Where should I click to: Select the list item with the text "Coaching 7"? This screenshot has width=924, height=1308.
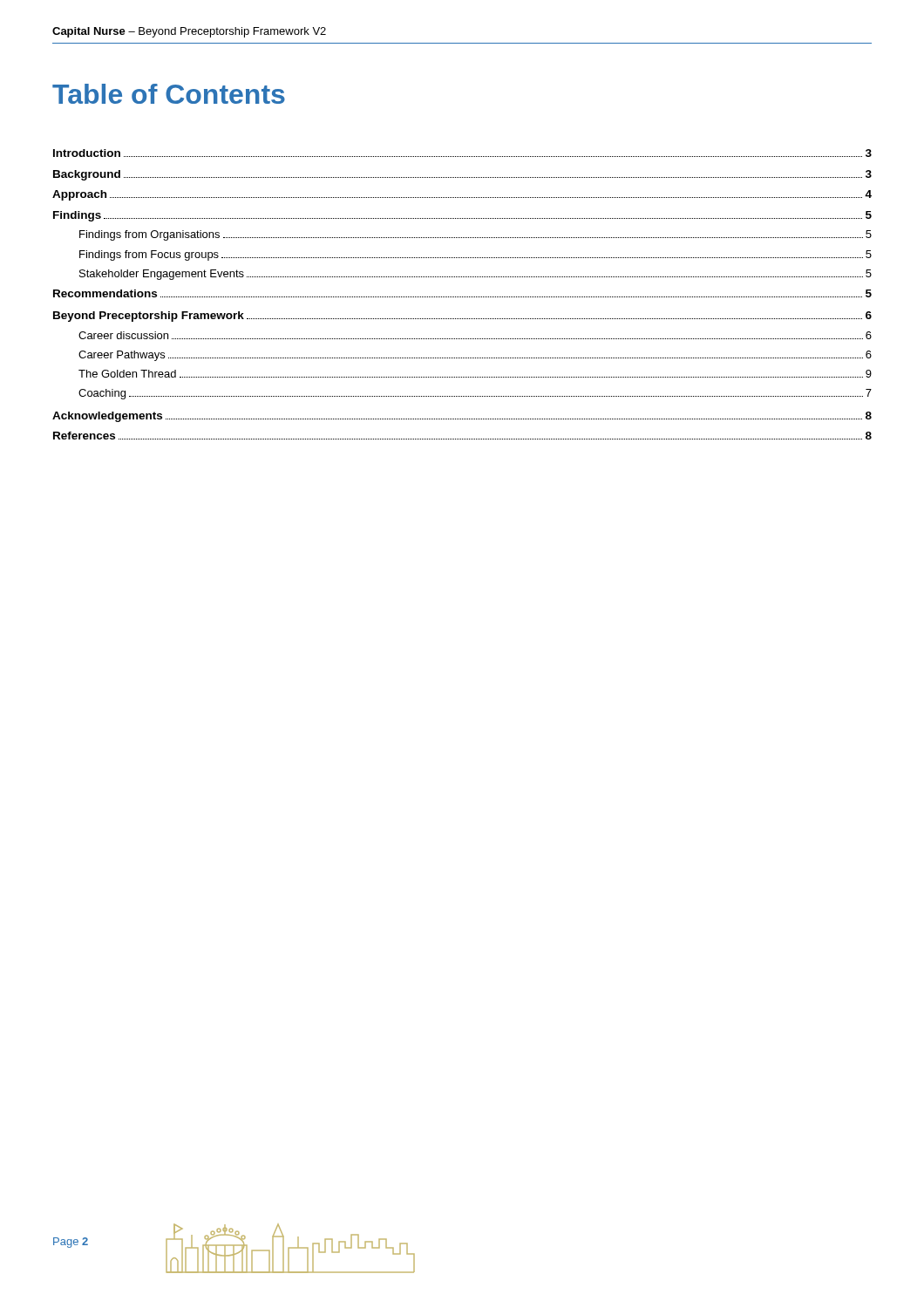click(x=475, y=394)
